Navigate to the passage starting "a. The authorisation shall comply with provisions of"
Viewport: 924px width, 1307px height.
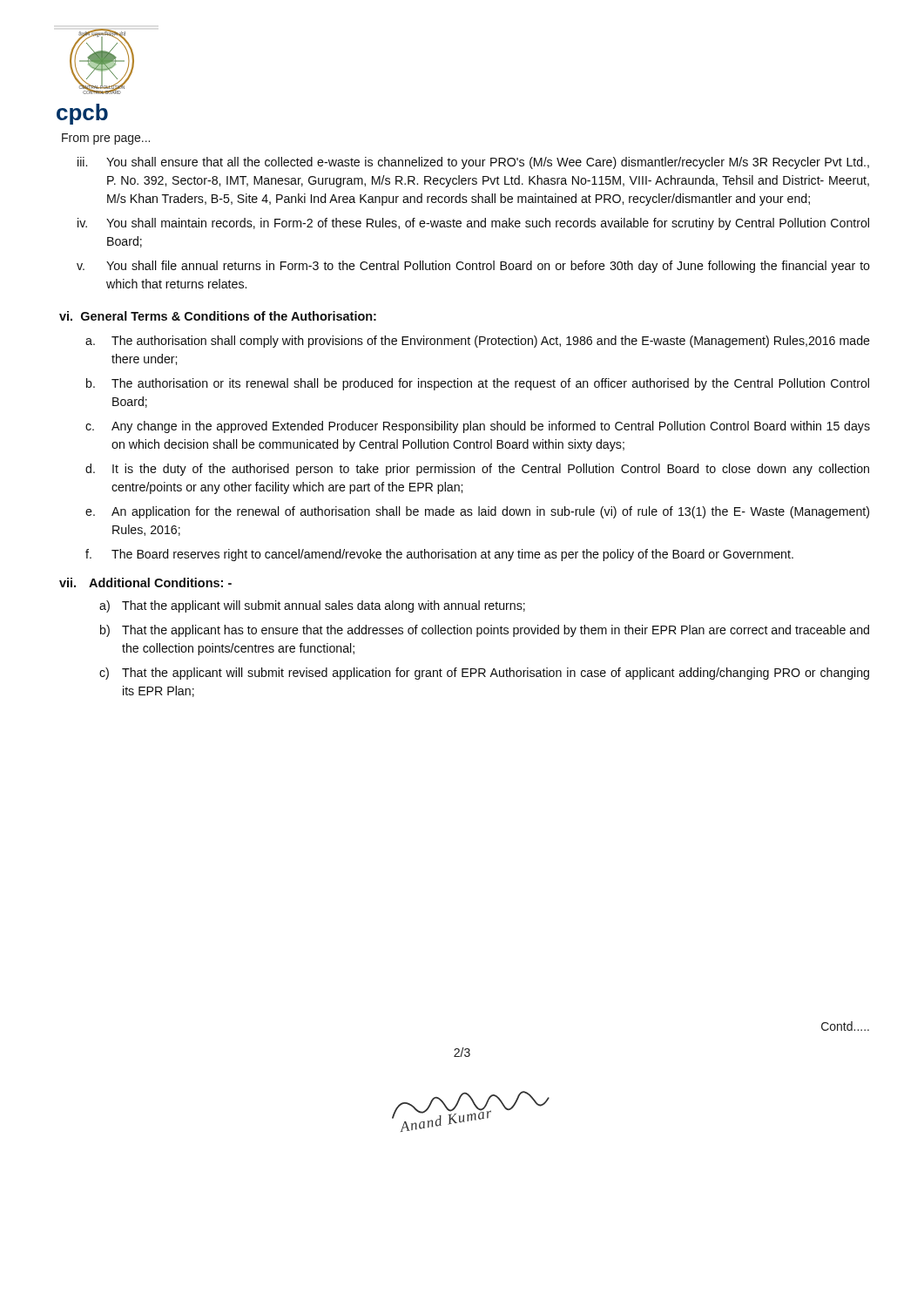[x=478, y=350]
